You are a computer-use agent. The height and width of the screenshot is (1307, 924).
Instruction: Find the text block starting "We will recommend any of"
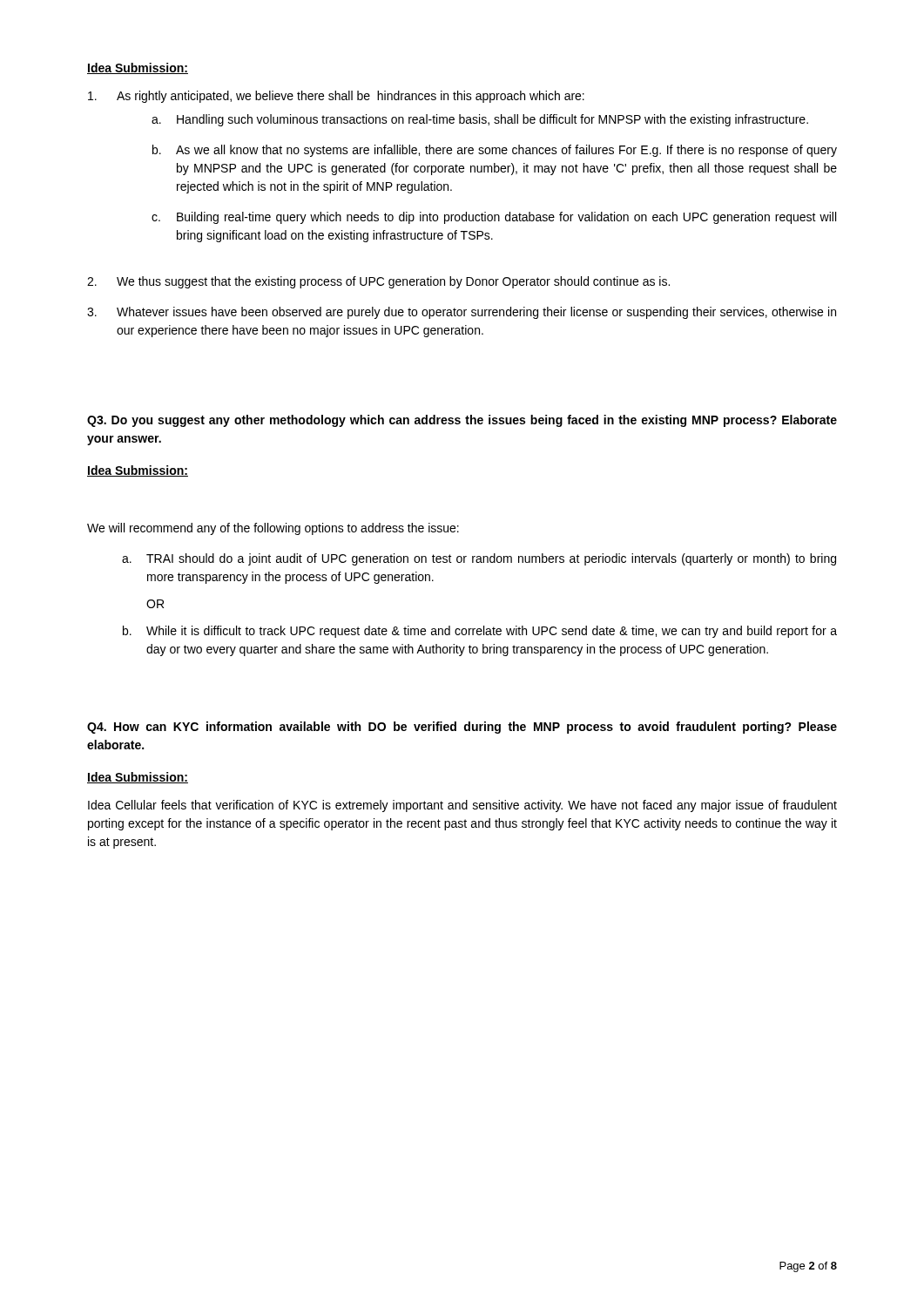(x=273, y=528)
